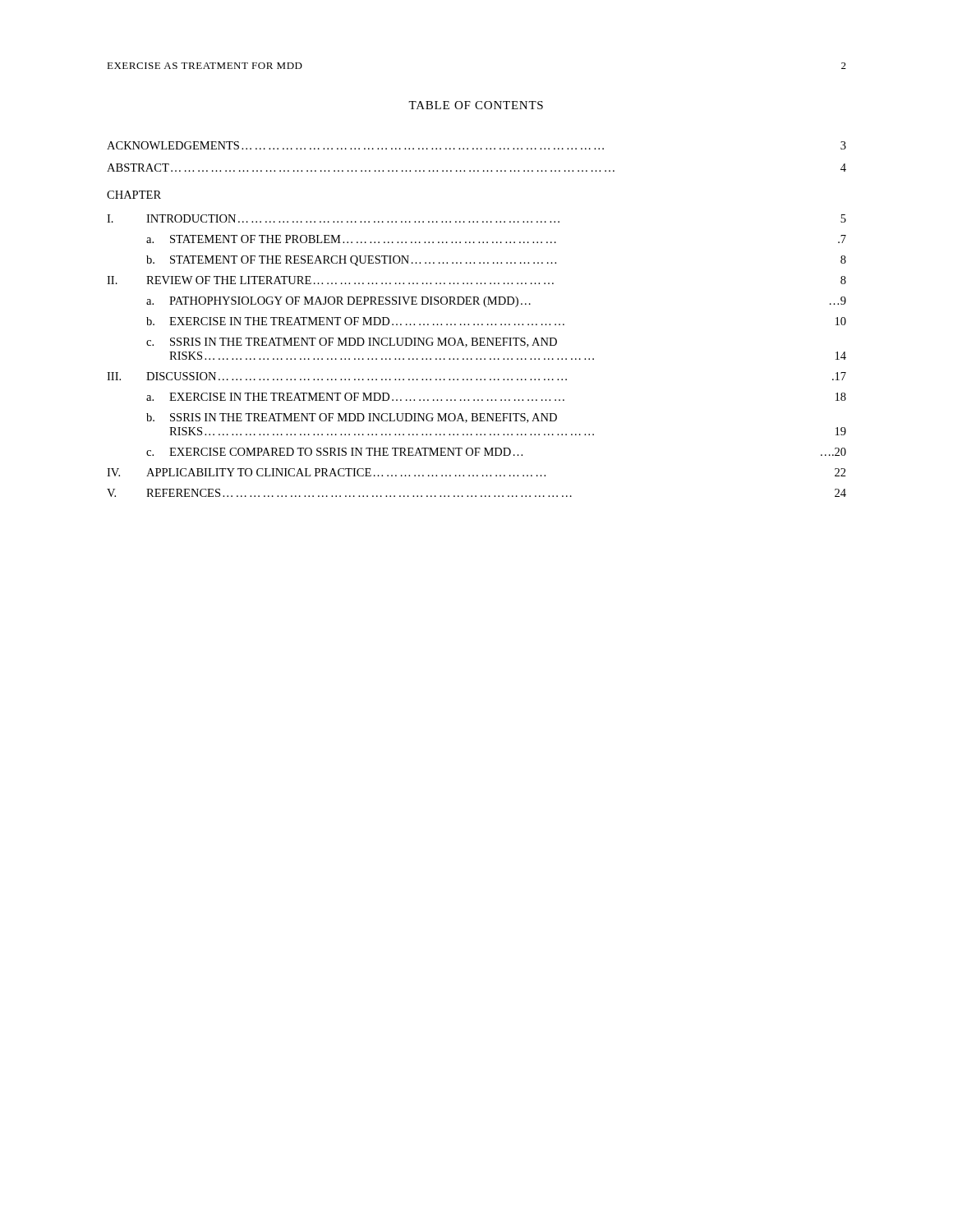Point to the block beginning "b. EXERCISE IN THE"
This screenshot has height=1232, width=953.
tap(496, 322)
